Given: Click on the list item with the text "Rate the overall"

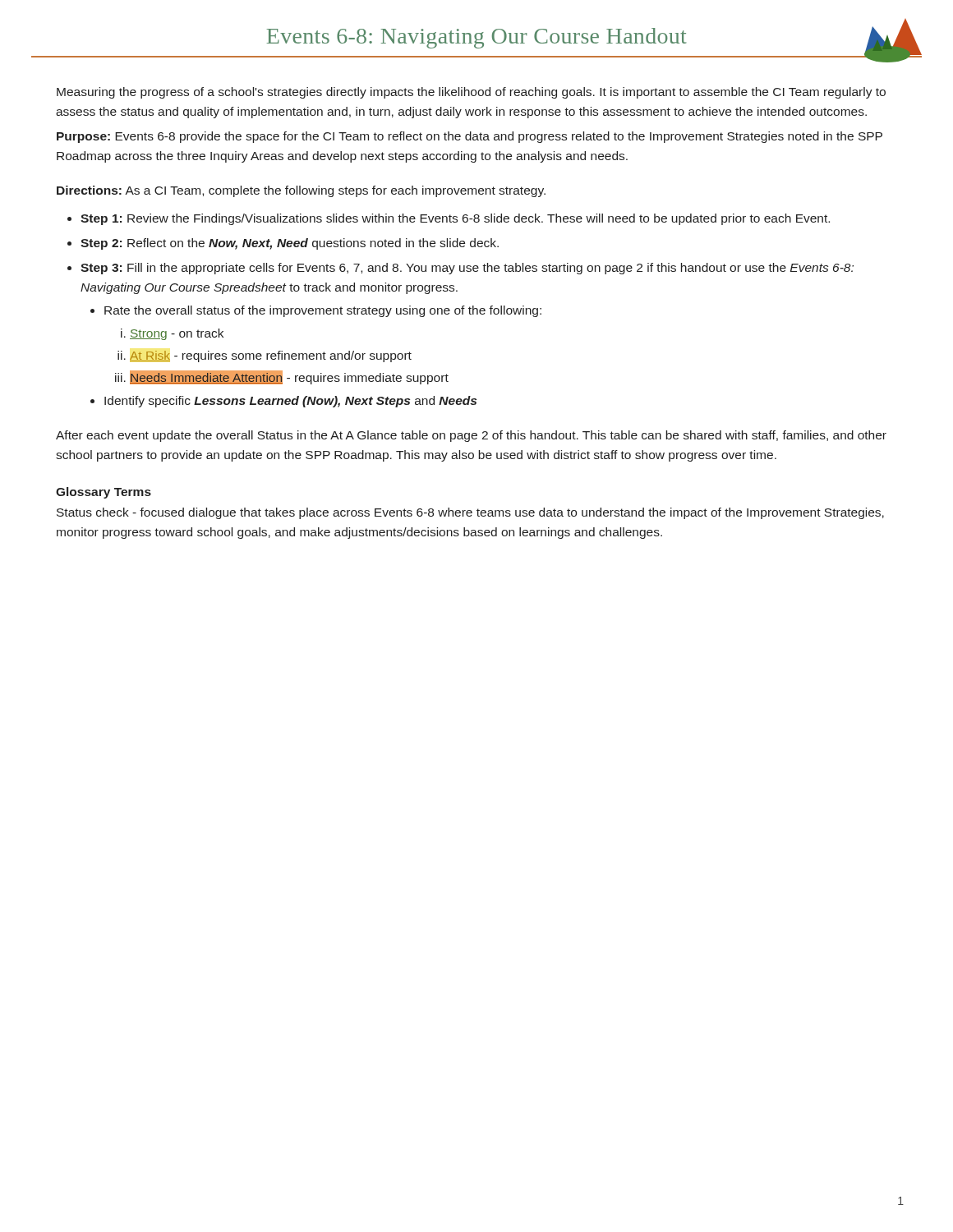Looking at the screenshot, I should click(323, 311).
